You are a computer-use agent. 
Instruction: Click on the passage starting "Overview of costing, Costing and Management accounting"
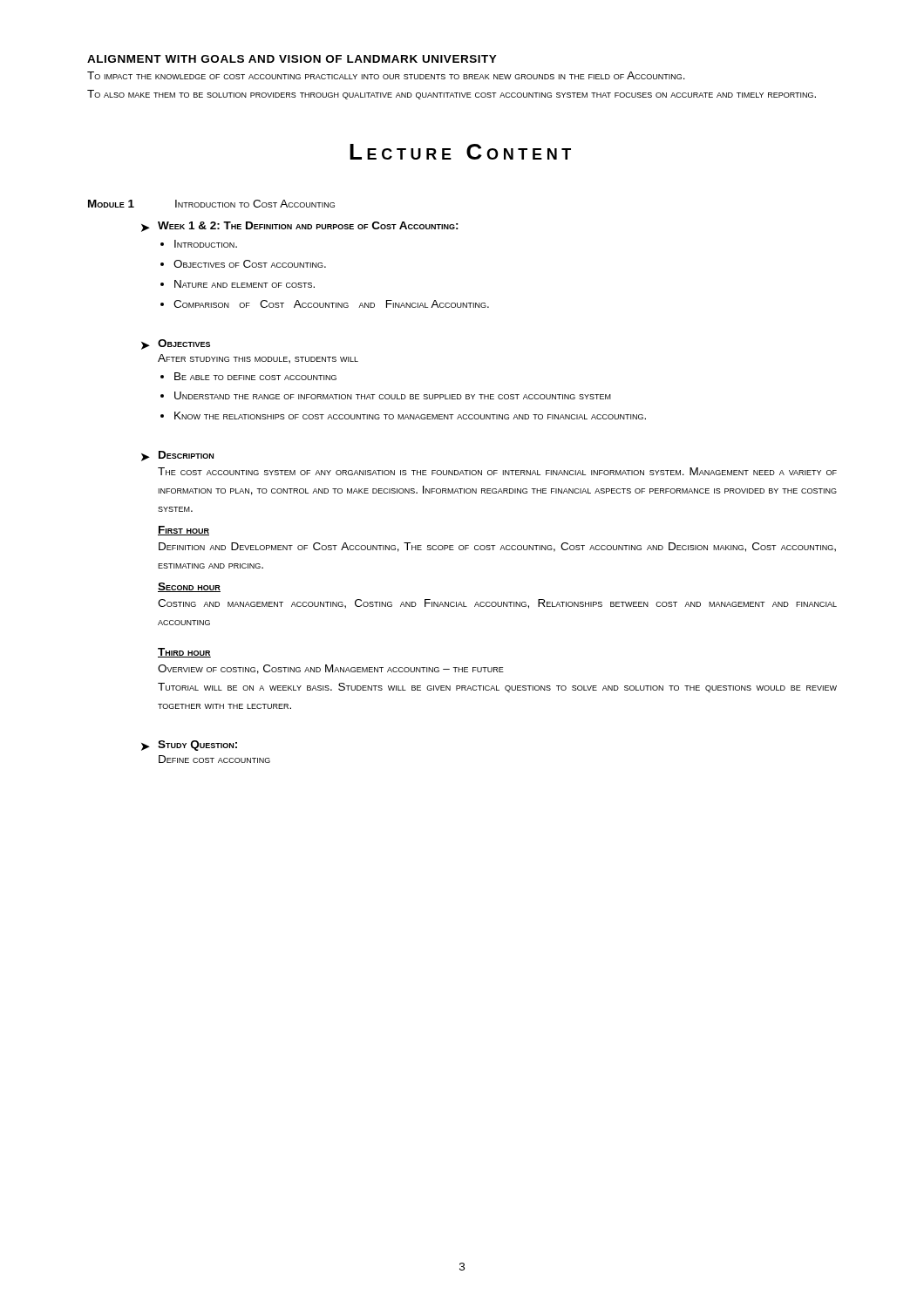(497, 686)
